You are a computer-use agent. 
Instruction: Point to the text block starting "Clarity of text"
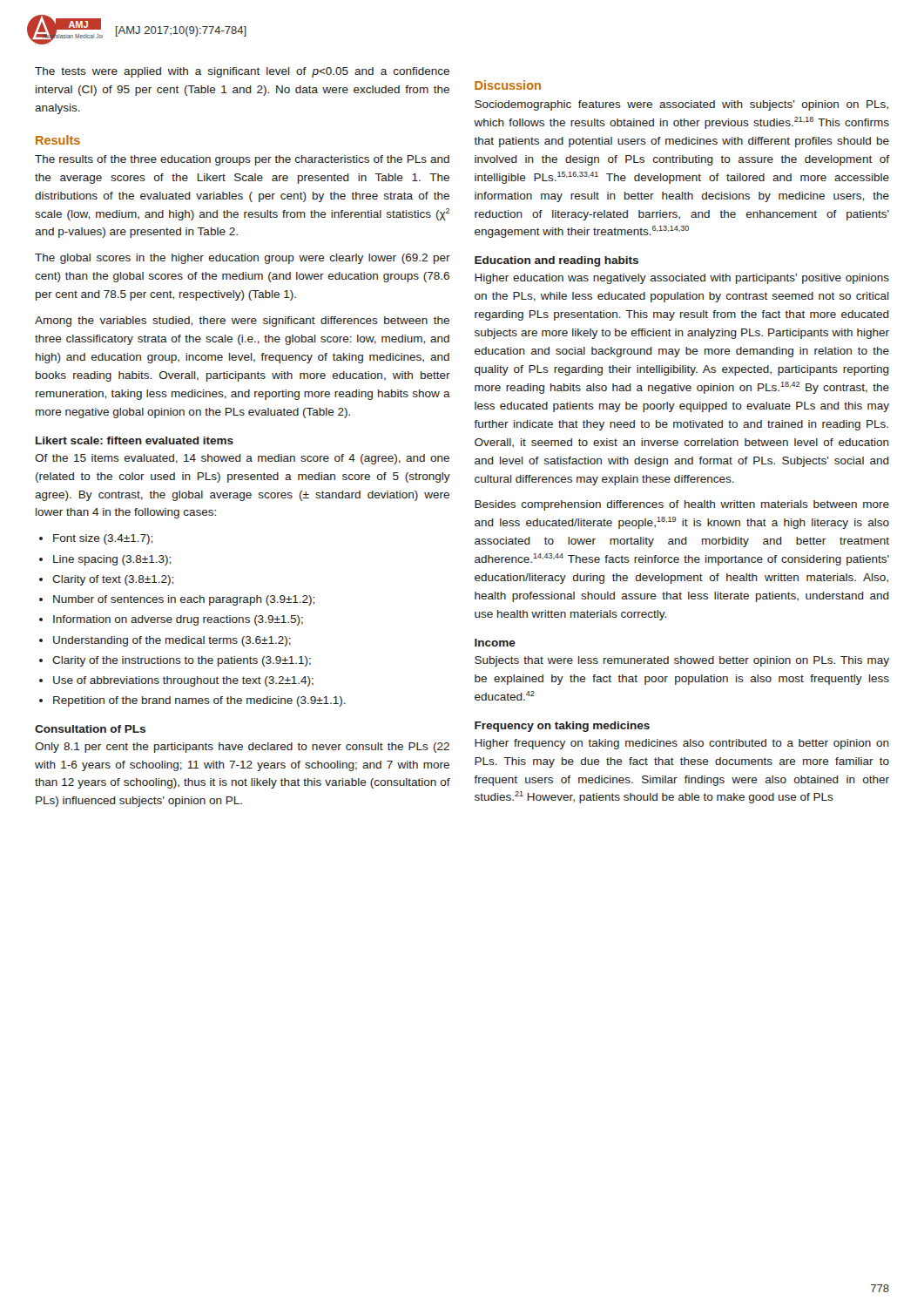point(113,579)
